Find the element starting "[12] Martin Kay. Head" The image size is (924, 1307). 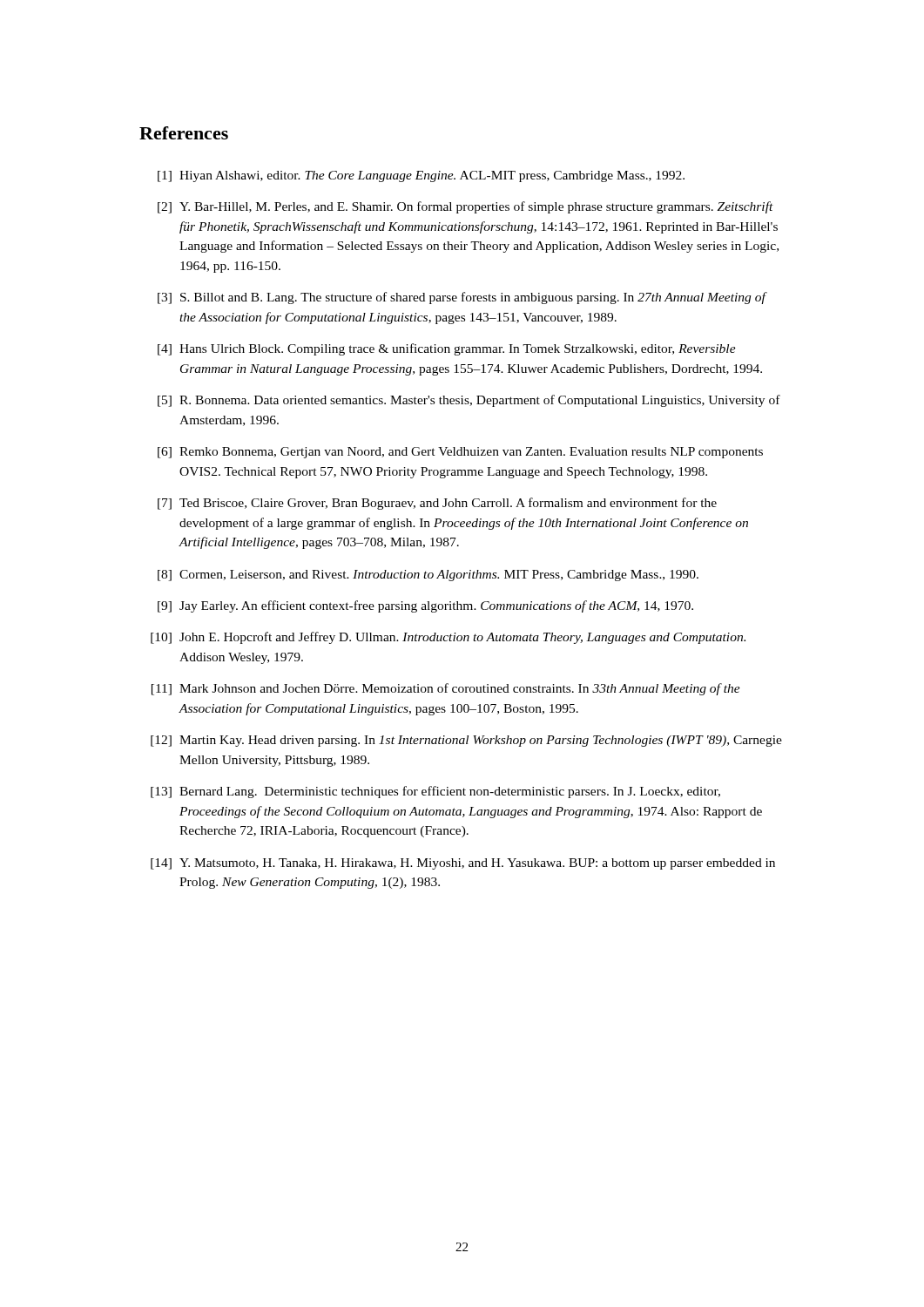click(462, 750)
